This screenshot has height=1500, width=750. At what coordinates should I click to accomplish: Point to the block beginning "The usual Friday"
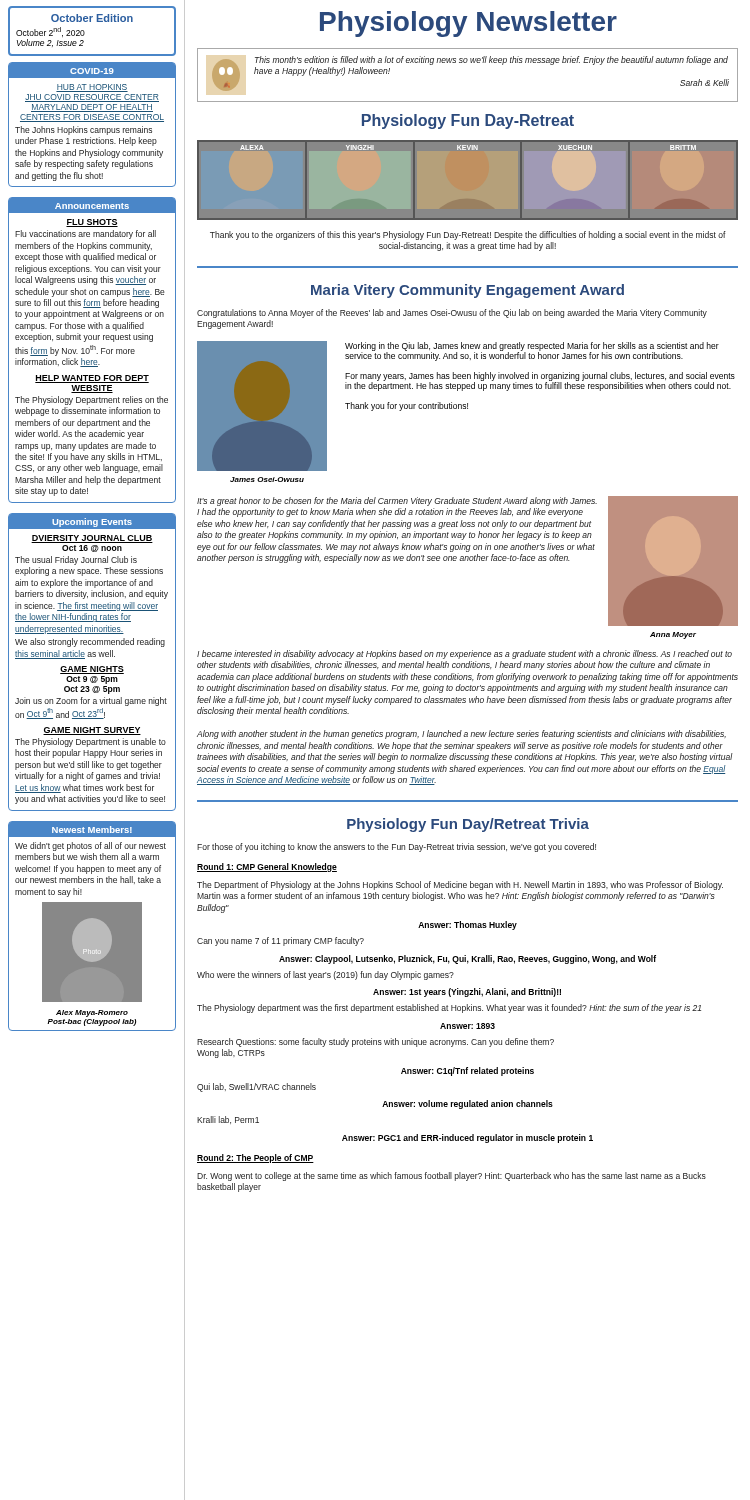91,594
